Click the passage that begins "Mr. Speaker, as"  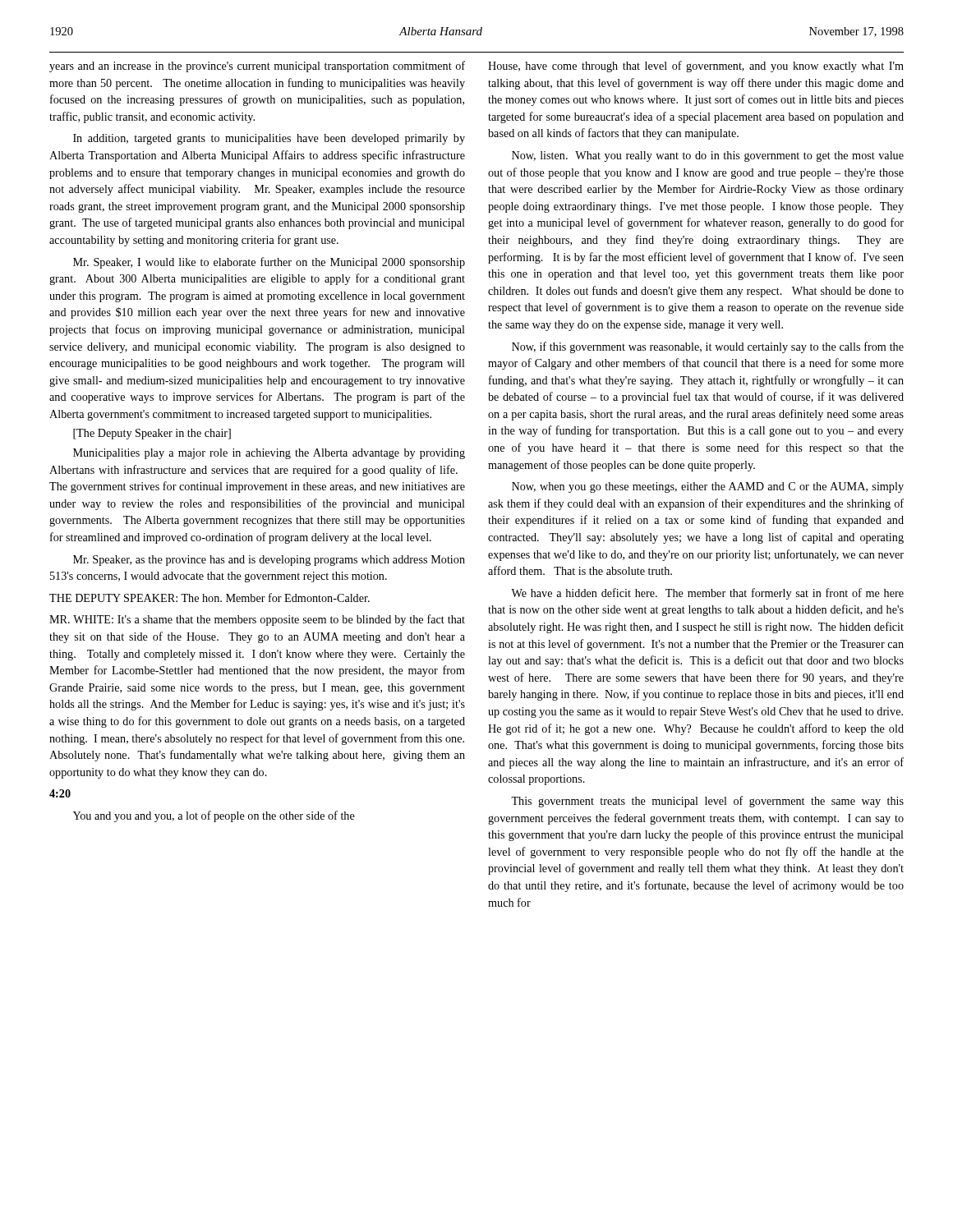pyautogui.click(x=257, y=568)
